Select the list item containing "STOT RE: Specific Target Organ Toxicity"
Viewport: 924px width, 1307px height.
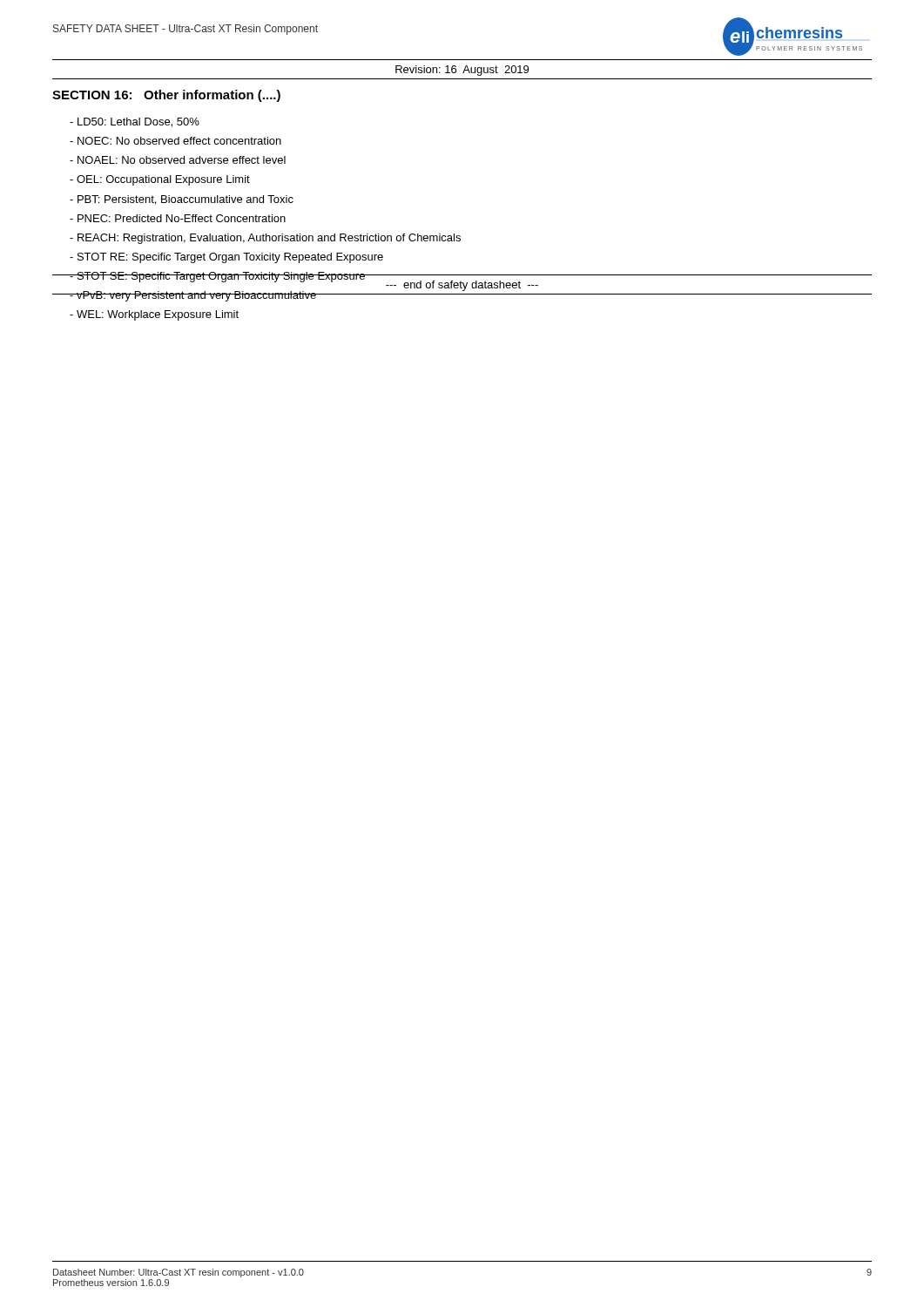[x=227, y=257]
